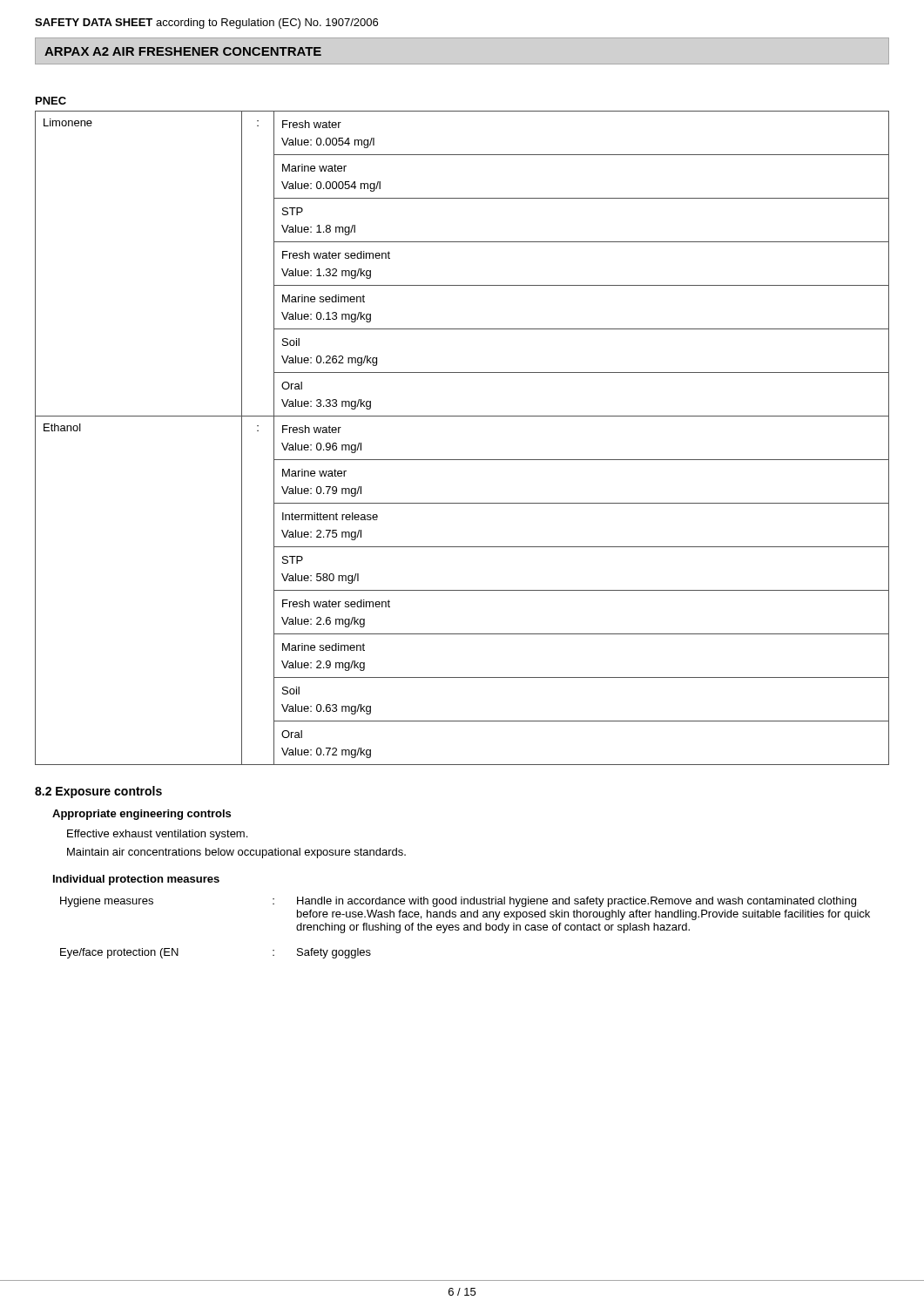
Task: Click on the table containing "Limonene"
Action: pos(462,430)
